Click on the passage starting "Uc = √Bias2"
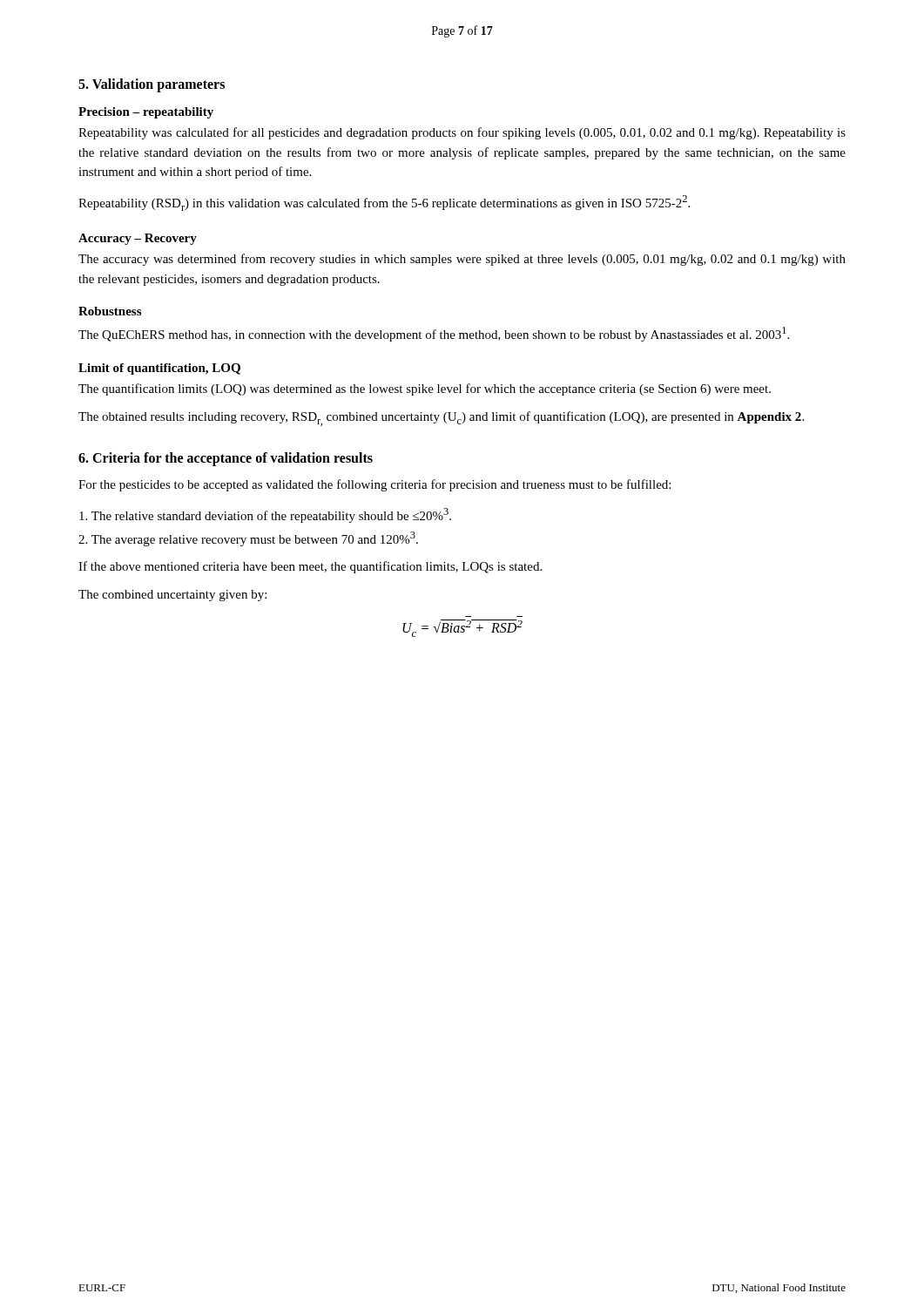Viewport: 924px width, 1307px height. [462, 628]
